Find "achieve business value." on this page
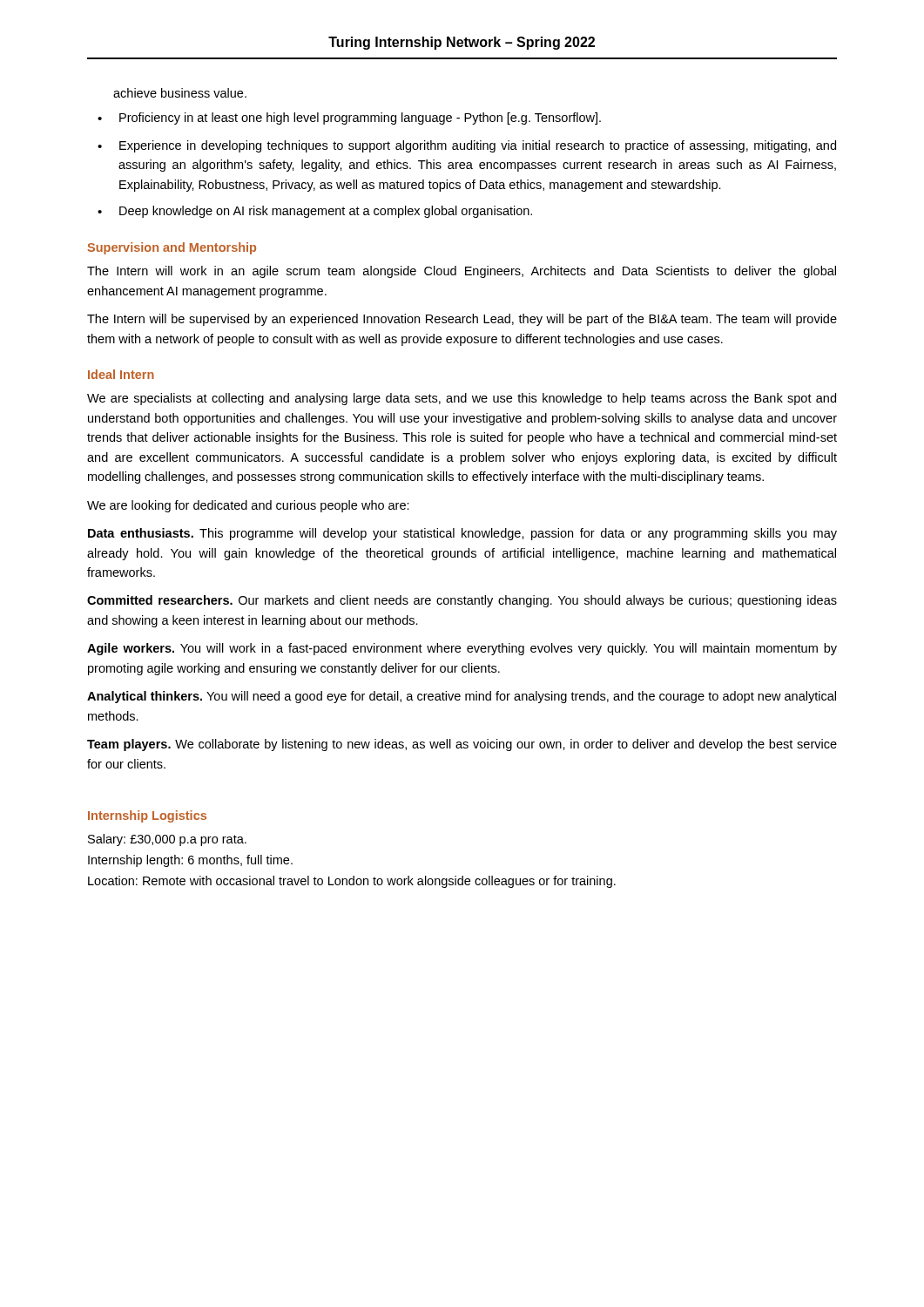The image size is (924, 1307). tap(180, 93)
